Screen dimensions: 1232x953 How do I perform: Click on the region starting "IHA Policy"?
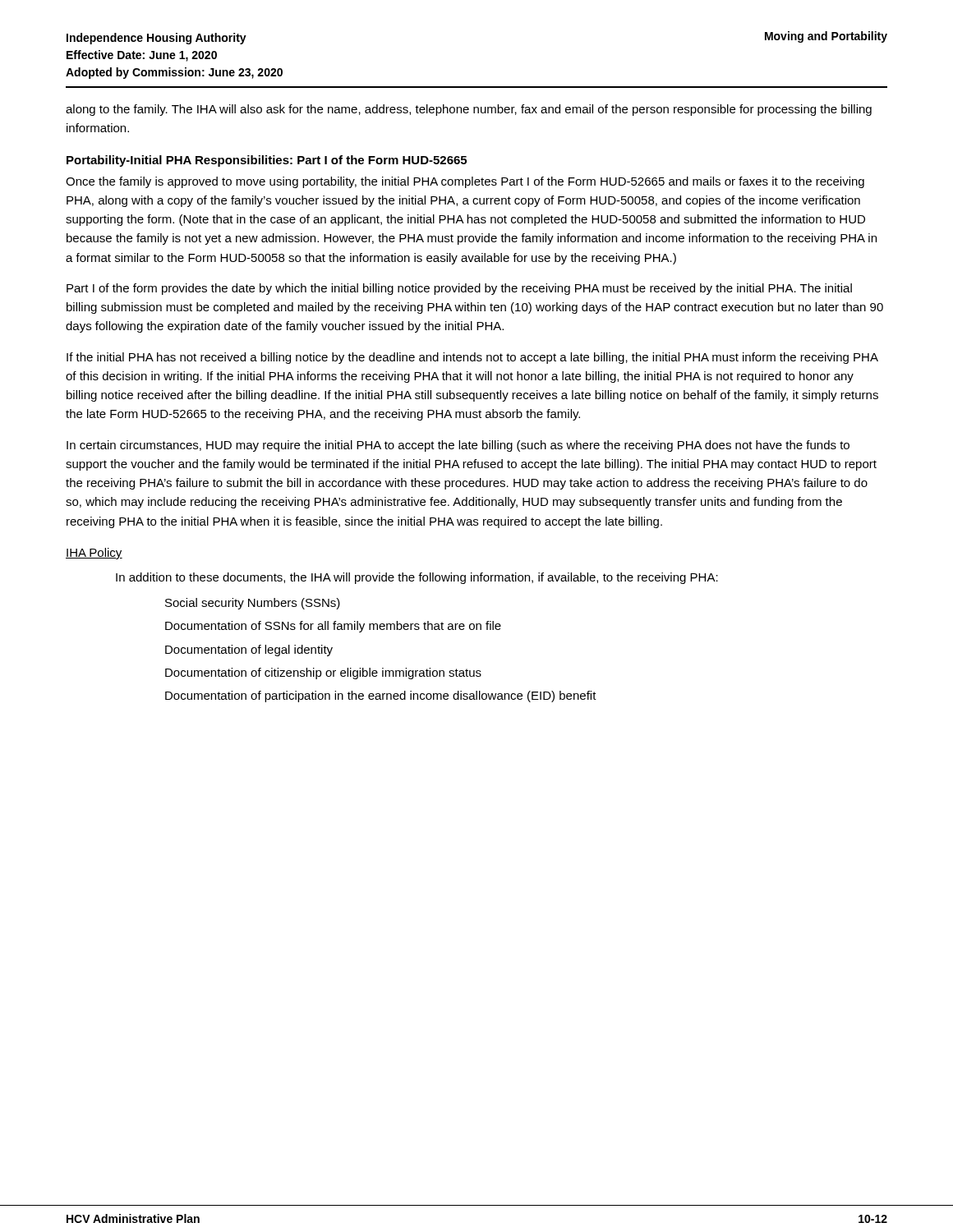pos(94,552)
